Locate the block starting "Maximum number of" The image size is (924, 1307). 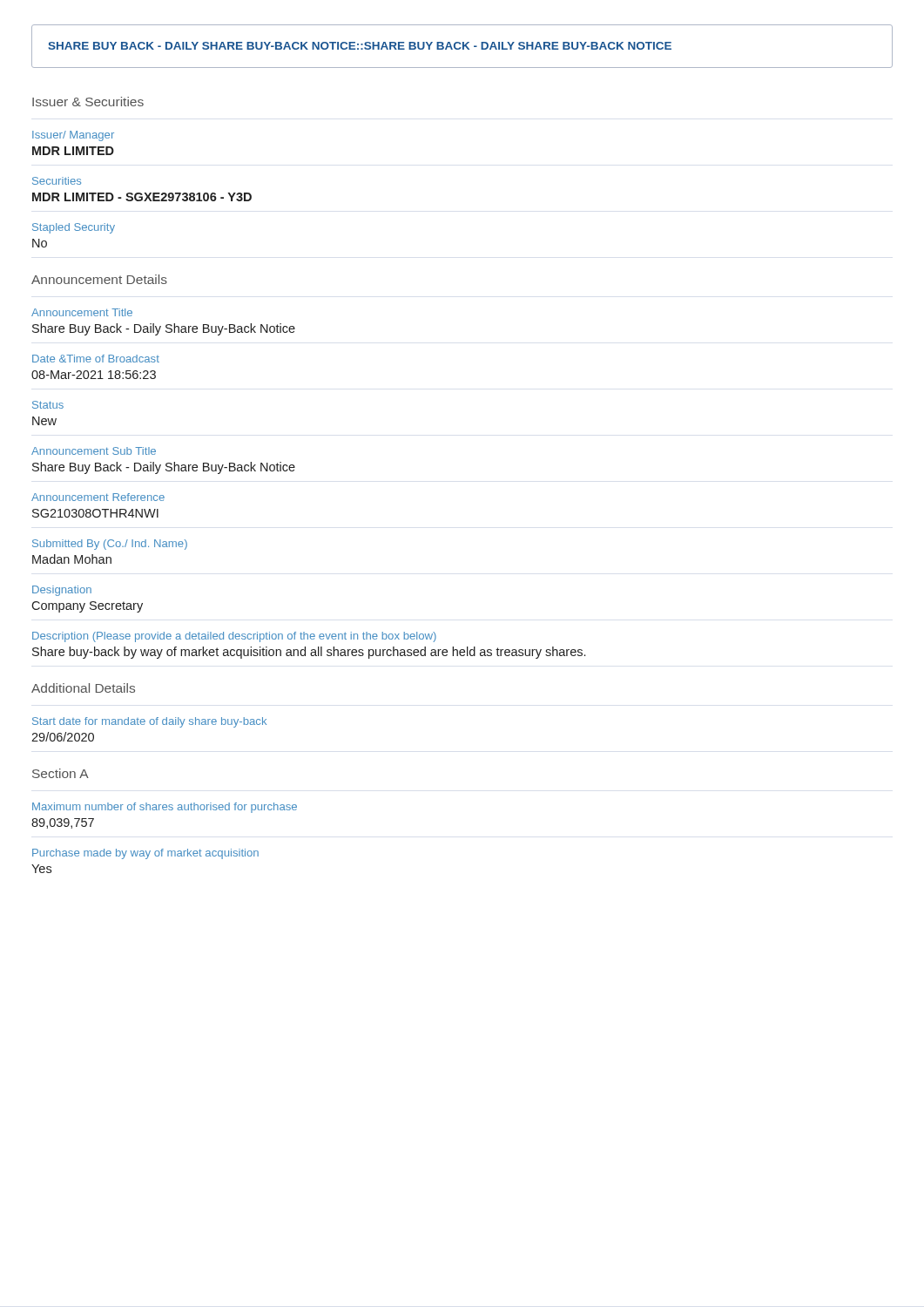tap(165, 808)
